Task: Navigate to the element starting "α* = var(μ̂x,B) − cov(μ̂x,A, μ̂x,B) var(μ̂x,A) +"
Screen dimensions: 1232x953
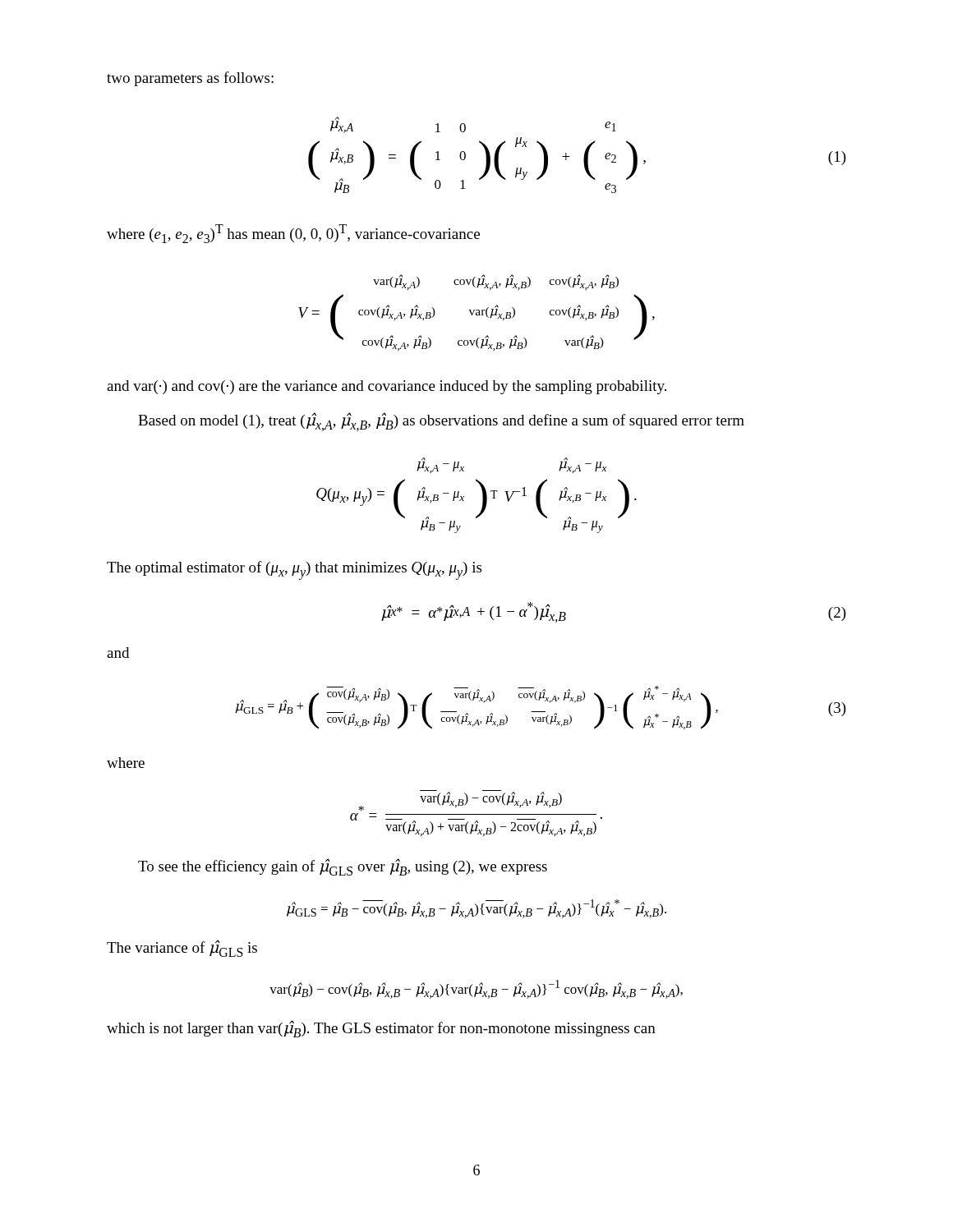Action: coord(476,814)
